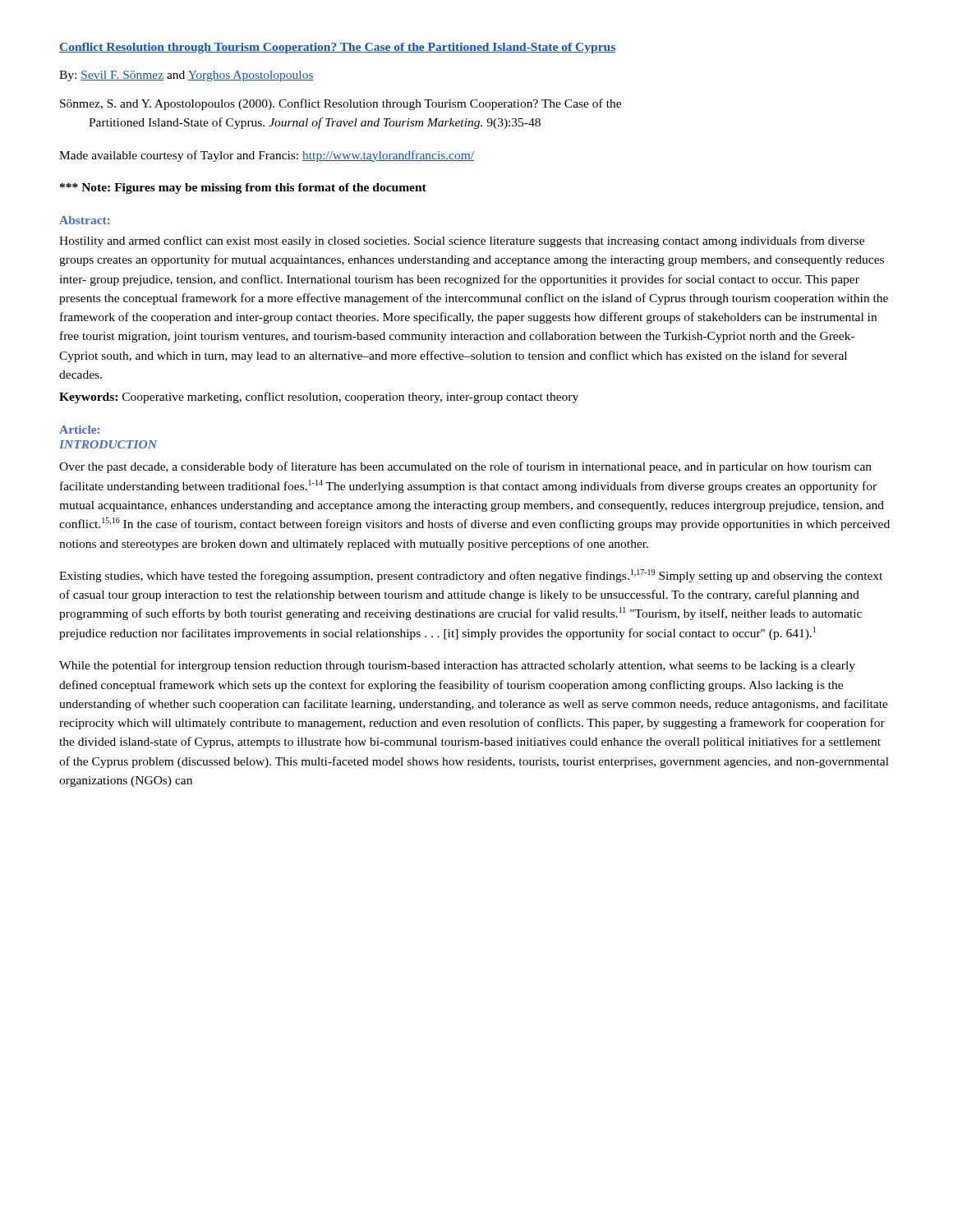Screen dimensions: 1232x953
Task: Locate the block of text that opens with "Hostility and armed"
Action: coord(474,307)
